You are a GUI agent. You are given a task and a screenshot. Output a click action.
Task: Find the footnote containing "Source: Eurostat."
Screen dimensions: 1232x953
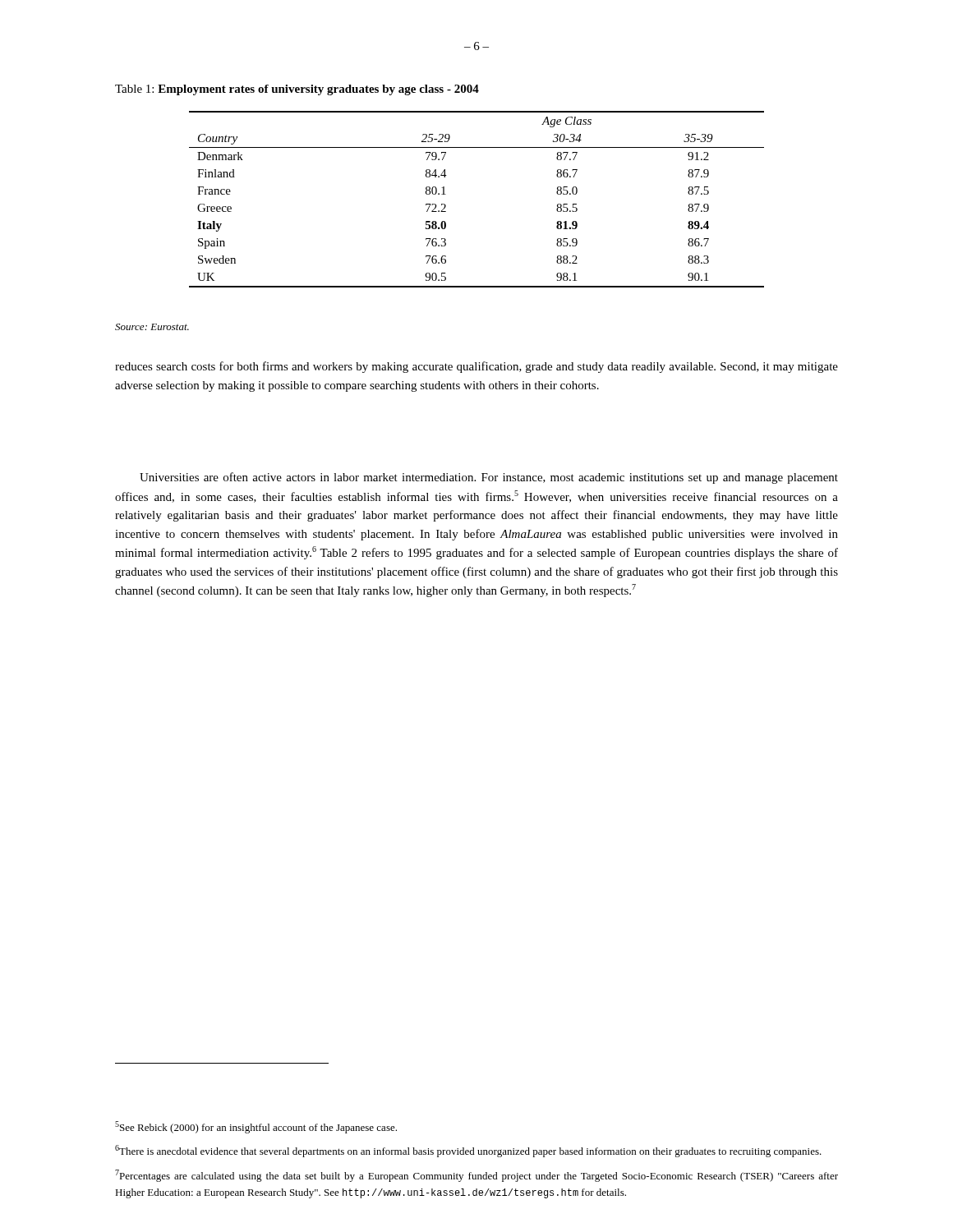click(152, 326)
